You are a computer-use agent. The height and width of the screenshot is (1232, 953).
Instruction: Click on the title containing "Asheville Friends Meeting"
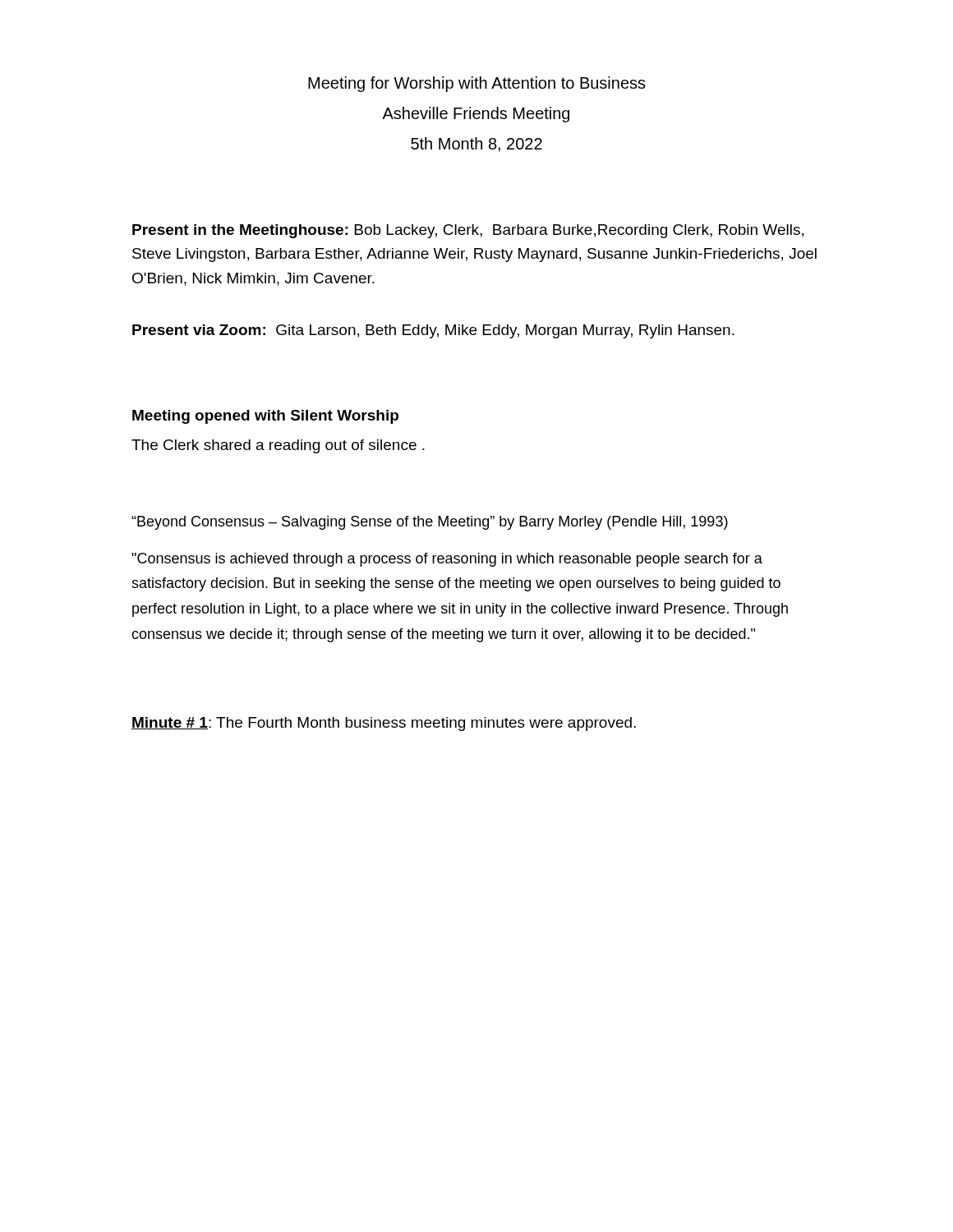pyautogui.click(x=476, y=113)
